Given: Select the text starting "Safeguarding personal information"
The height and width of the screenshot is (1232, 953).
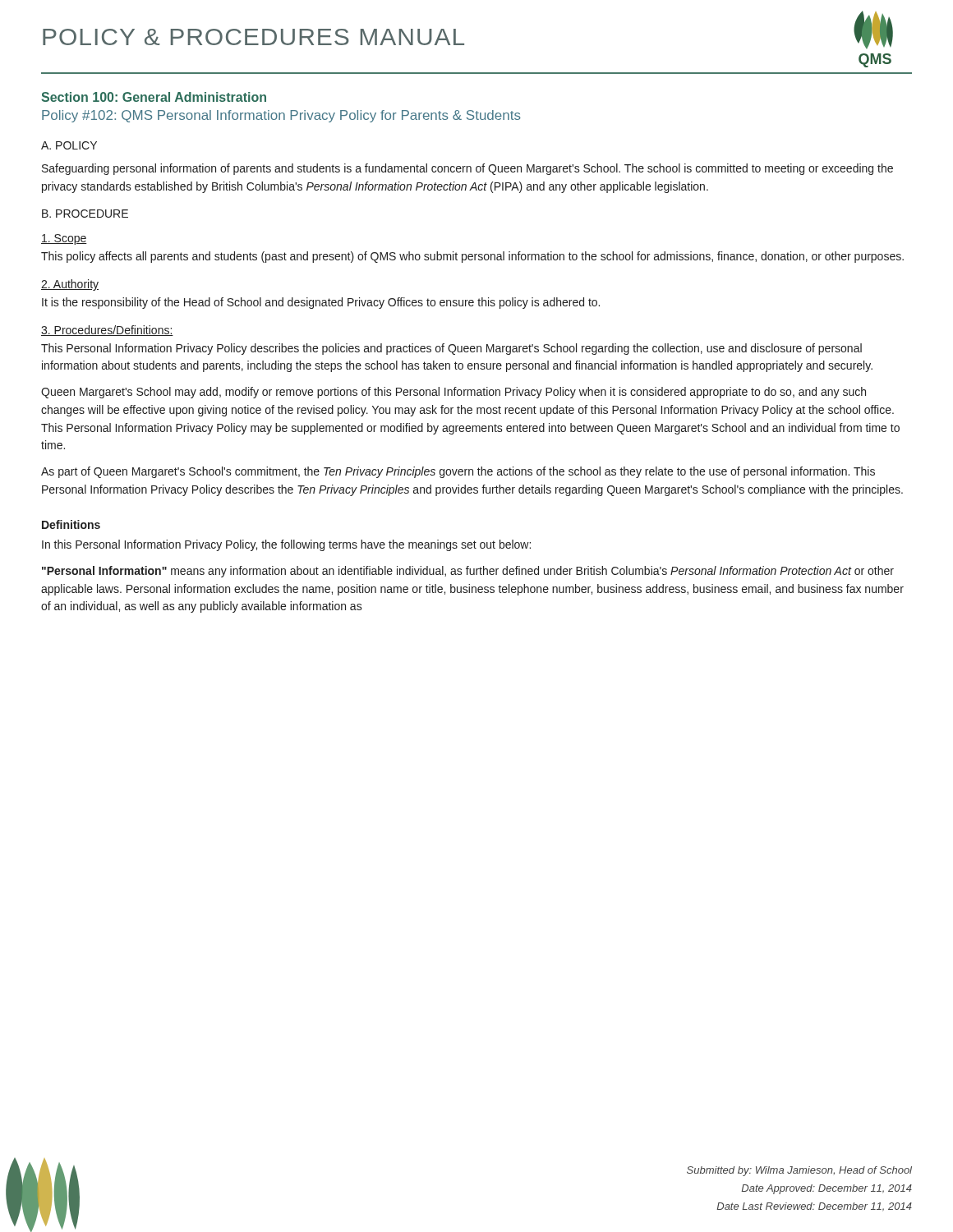Looking at the screenshot, I should pos(476,178).
